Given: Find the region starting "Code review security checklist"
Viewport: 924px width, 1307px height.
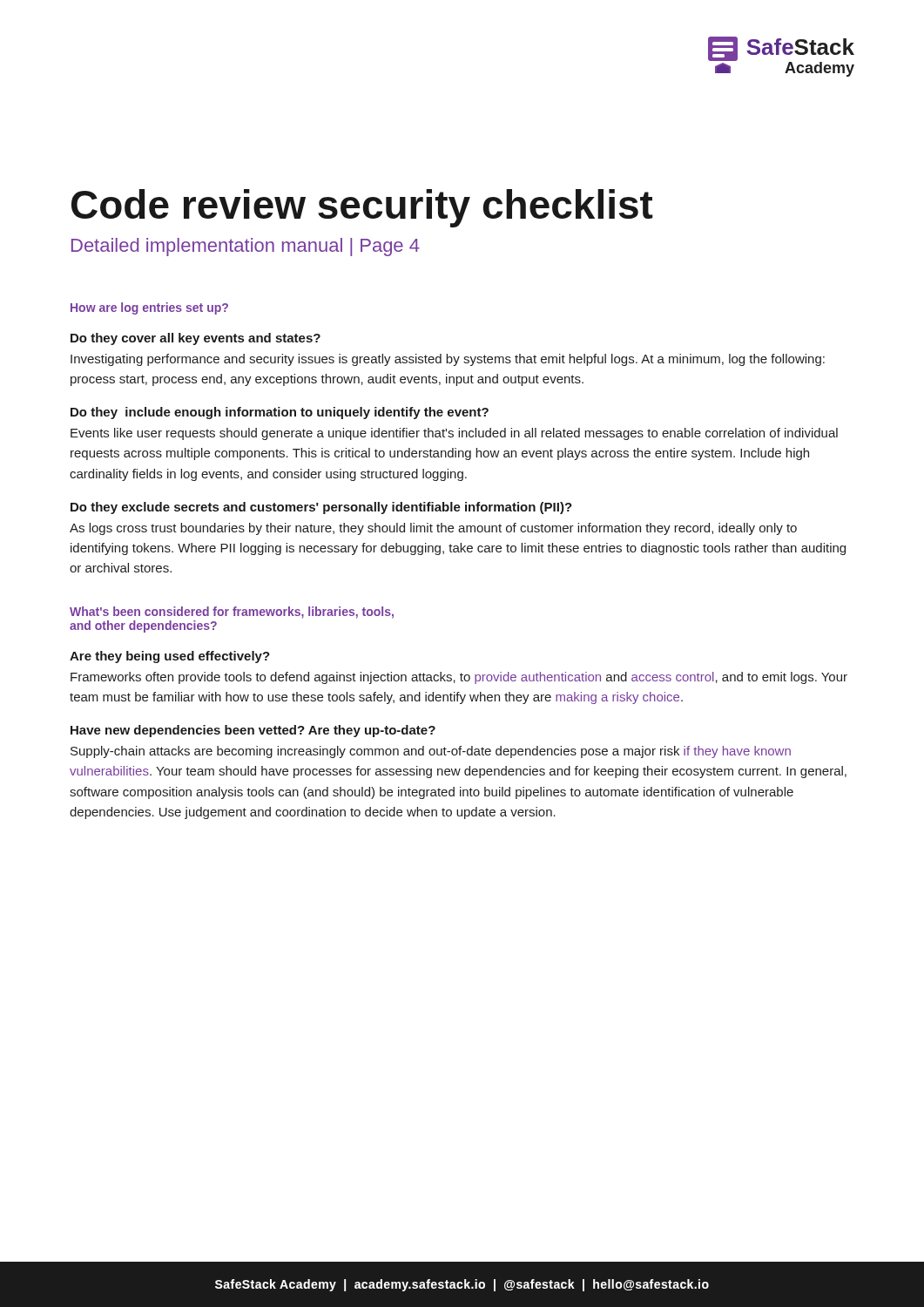Looking at the screenshot, I should [x=462, y=205].
